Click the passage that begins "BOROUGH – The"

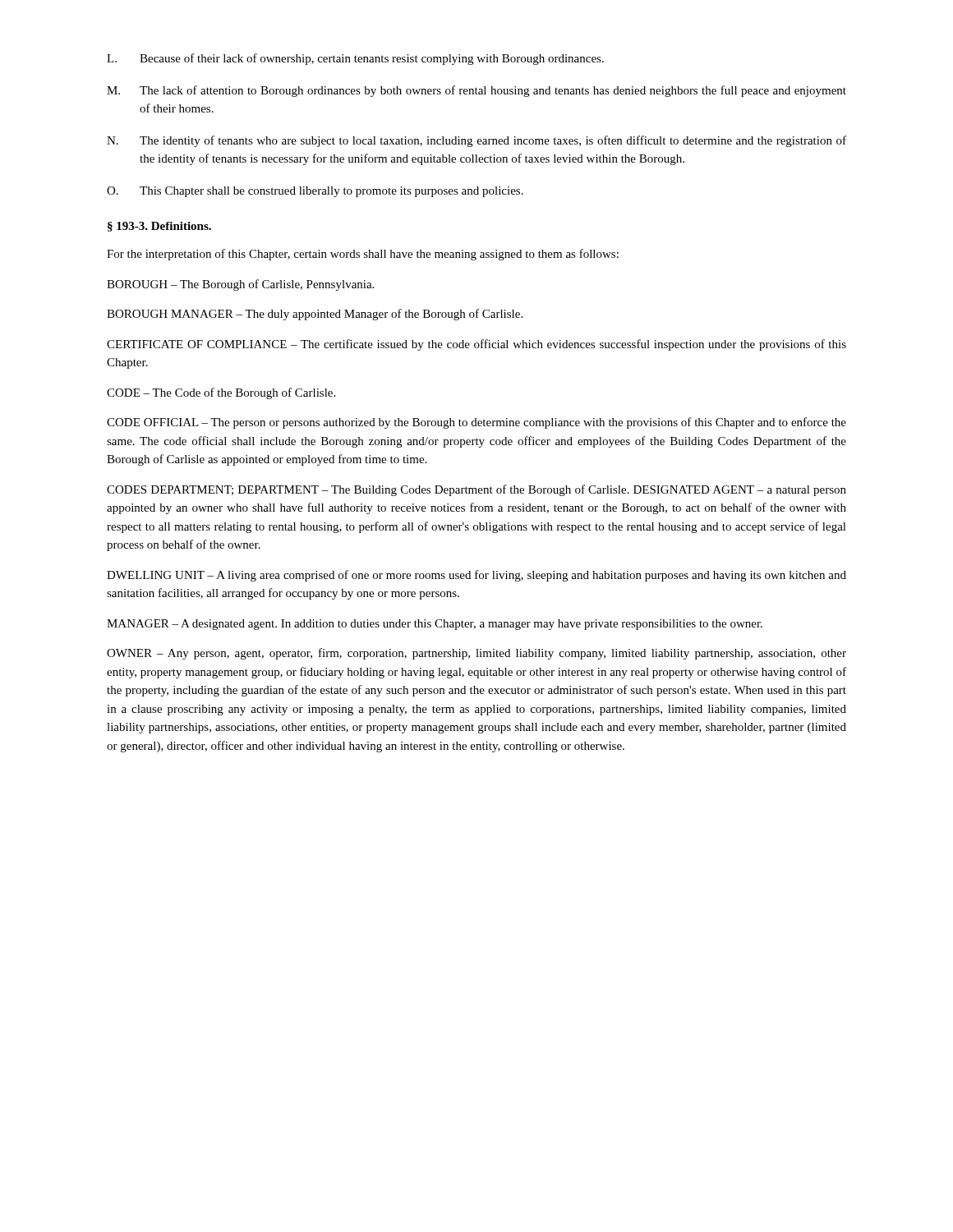click(241, 284)
